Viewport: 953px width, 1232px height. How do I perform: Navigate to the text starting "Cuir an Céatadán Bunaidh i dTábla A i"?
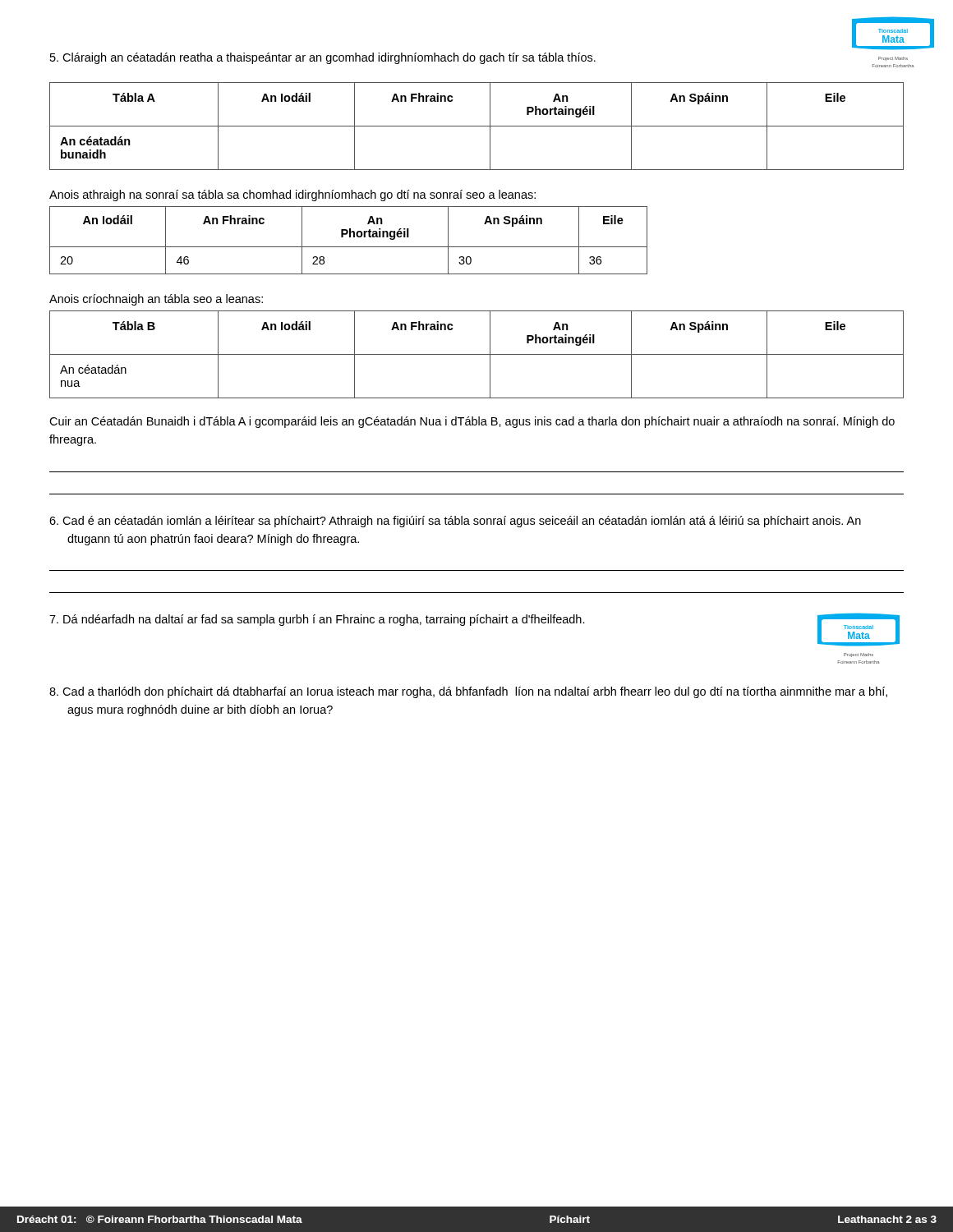(472, 430)
